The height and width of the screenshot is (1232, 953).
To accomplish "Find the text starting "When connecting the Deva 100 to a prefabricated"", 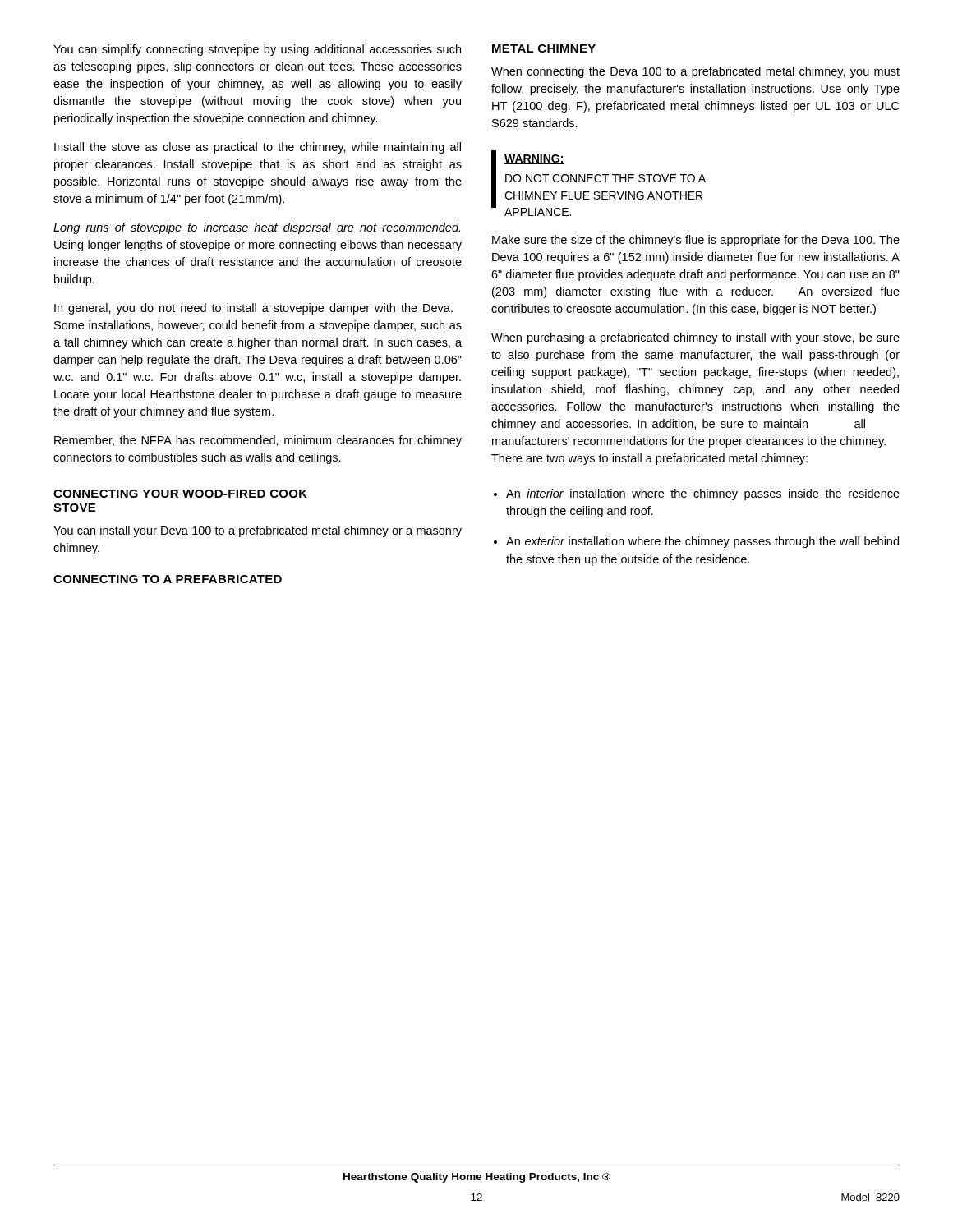I will tap(695, 97).
